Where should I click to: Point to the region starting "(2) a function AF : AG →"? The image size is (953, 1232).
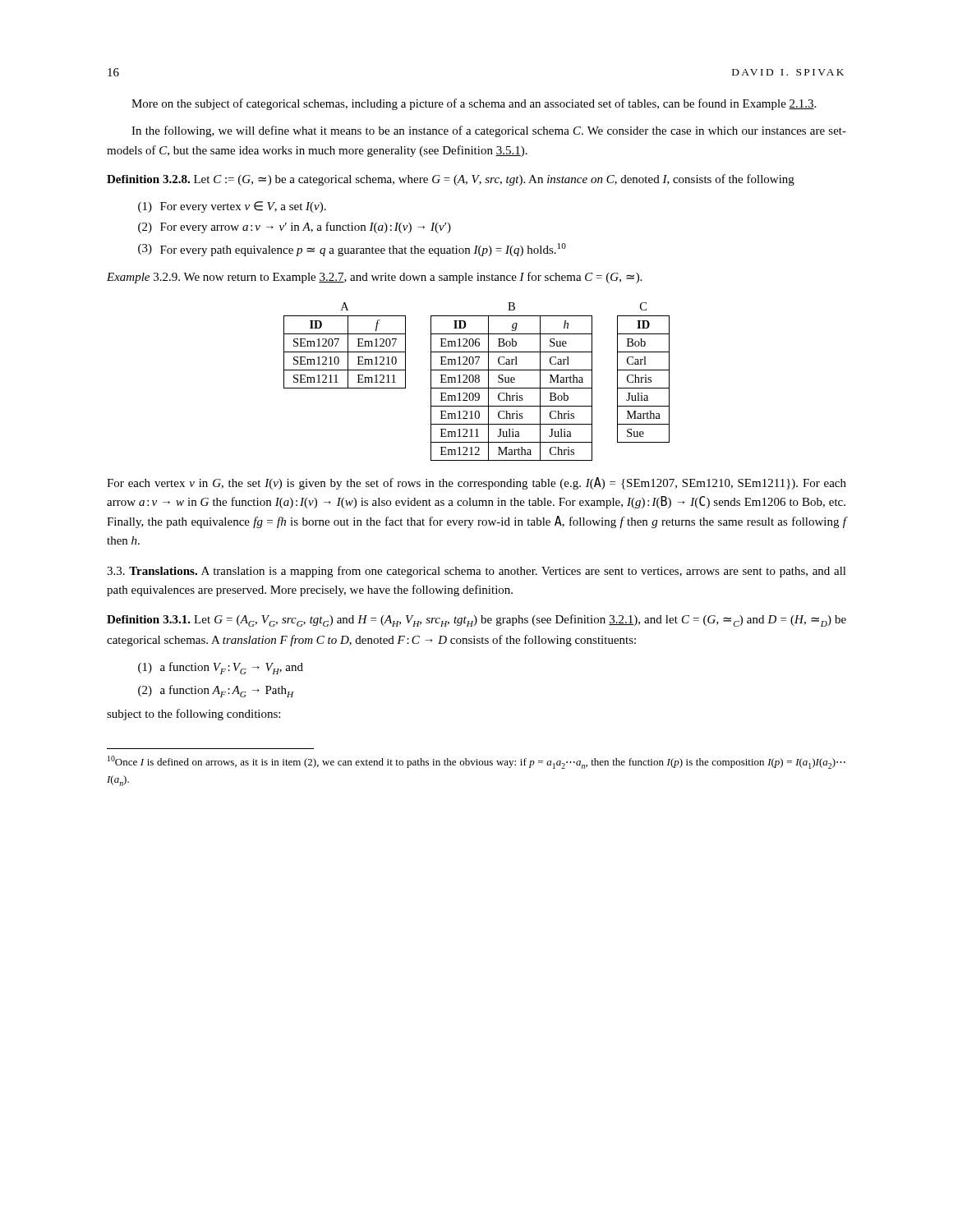pos(216,691)
